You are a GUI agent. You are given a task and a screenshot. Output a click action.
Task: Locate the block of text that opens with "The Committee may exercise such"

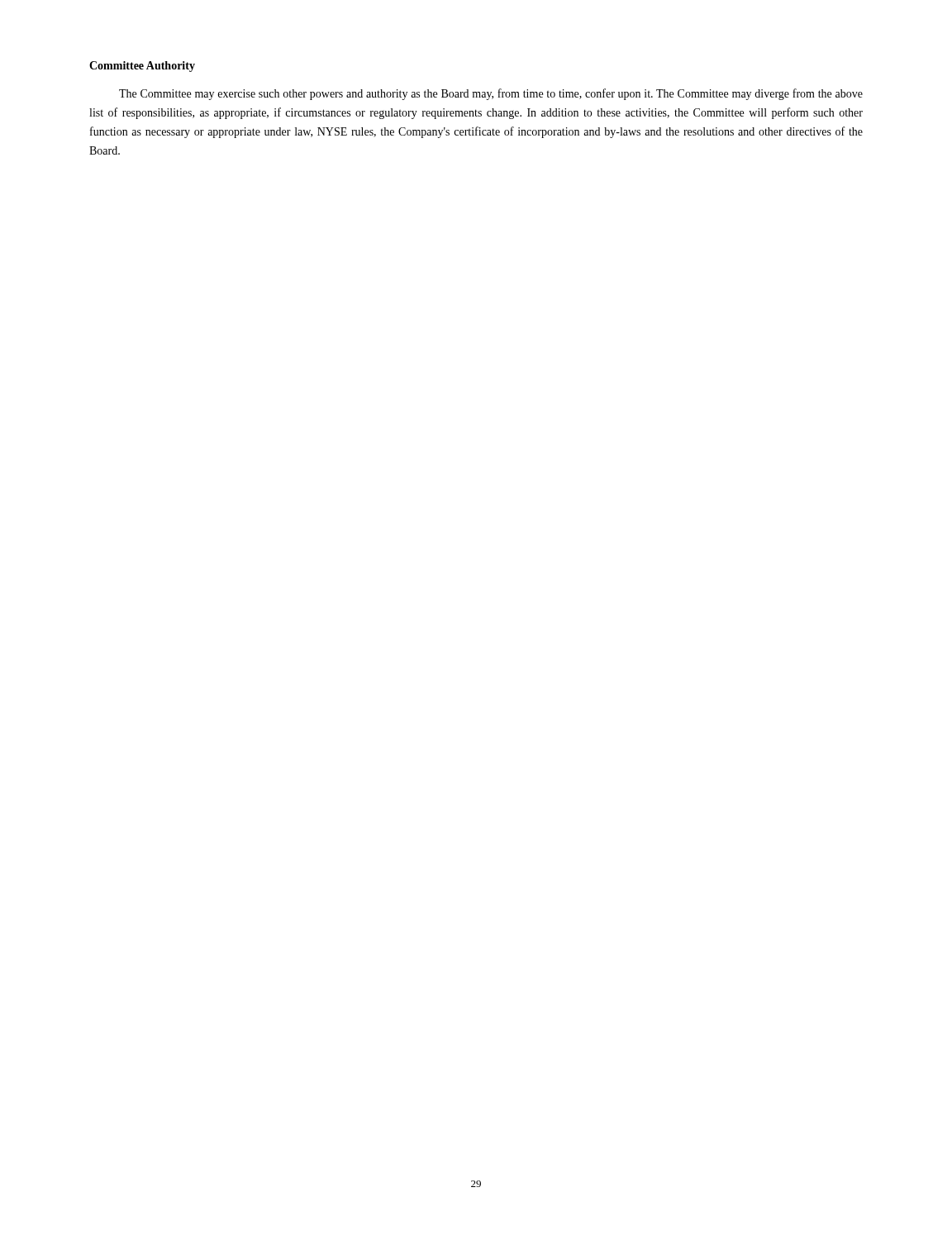476,123
